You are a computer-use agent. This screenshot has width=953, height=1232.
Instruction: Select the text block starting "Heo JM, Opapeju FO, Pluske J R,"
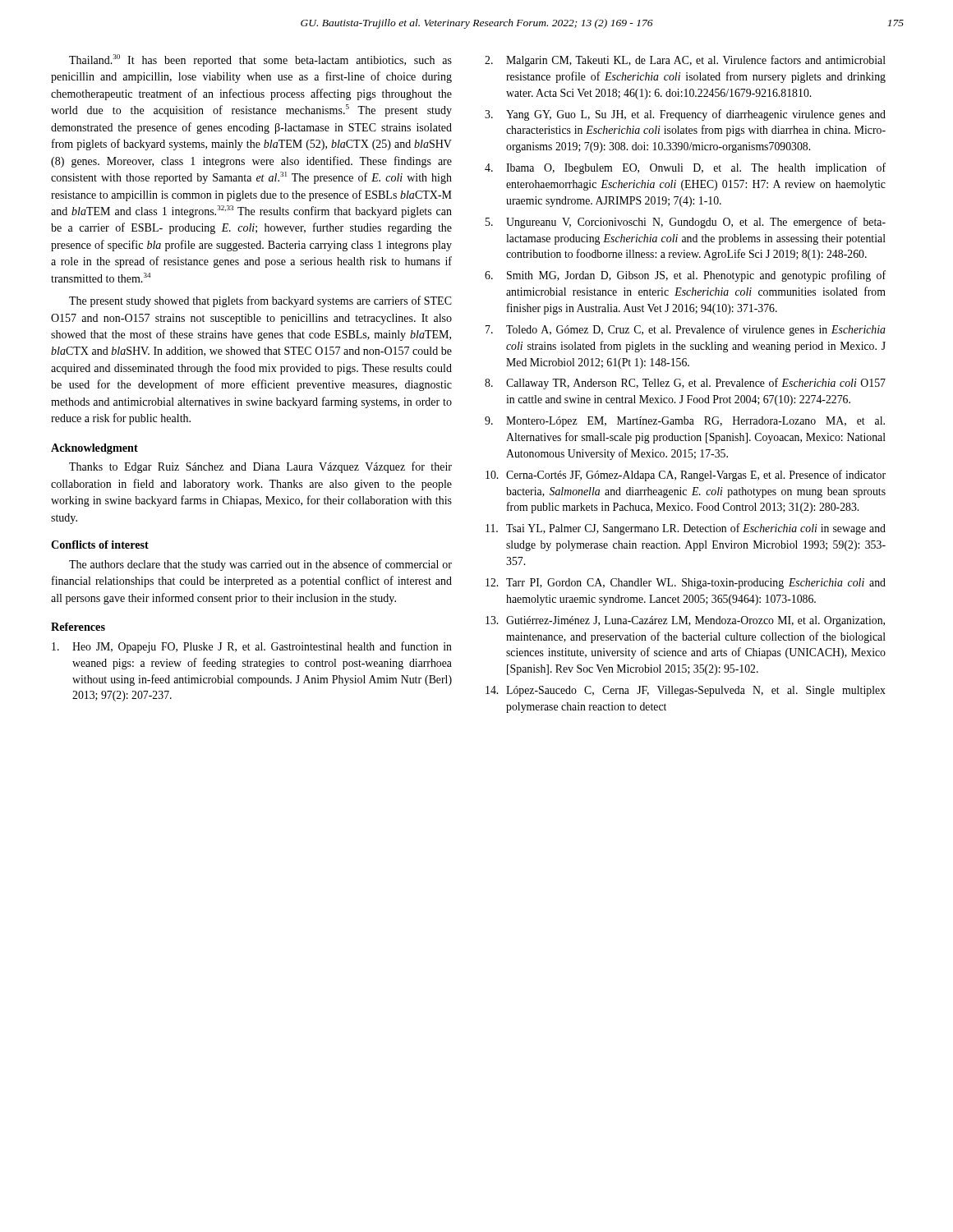point(251,672)
